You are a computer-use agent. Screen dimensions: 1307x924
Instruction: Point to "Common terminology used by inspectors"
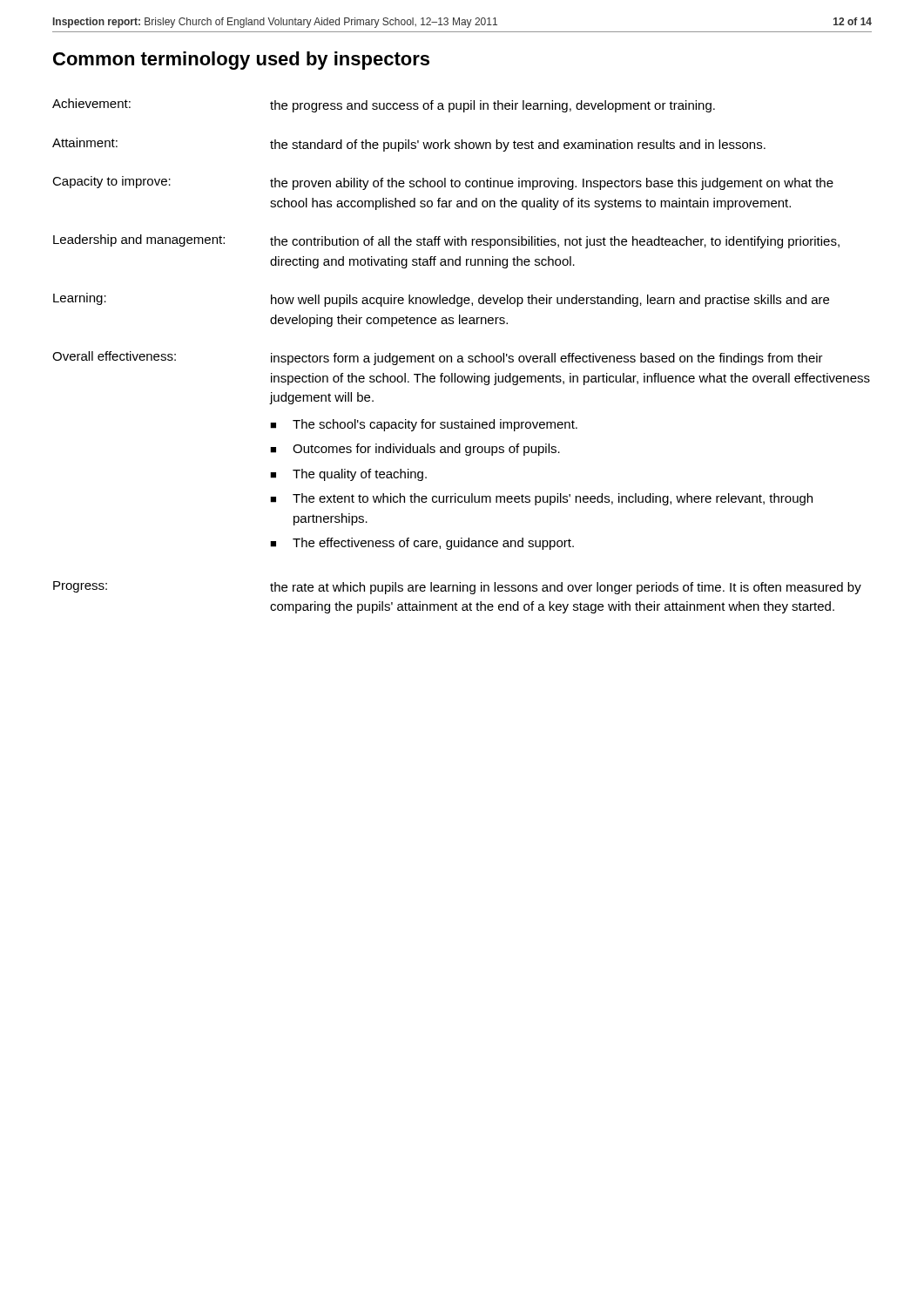(x=241, y=59)
